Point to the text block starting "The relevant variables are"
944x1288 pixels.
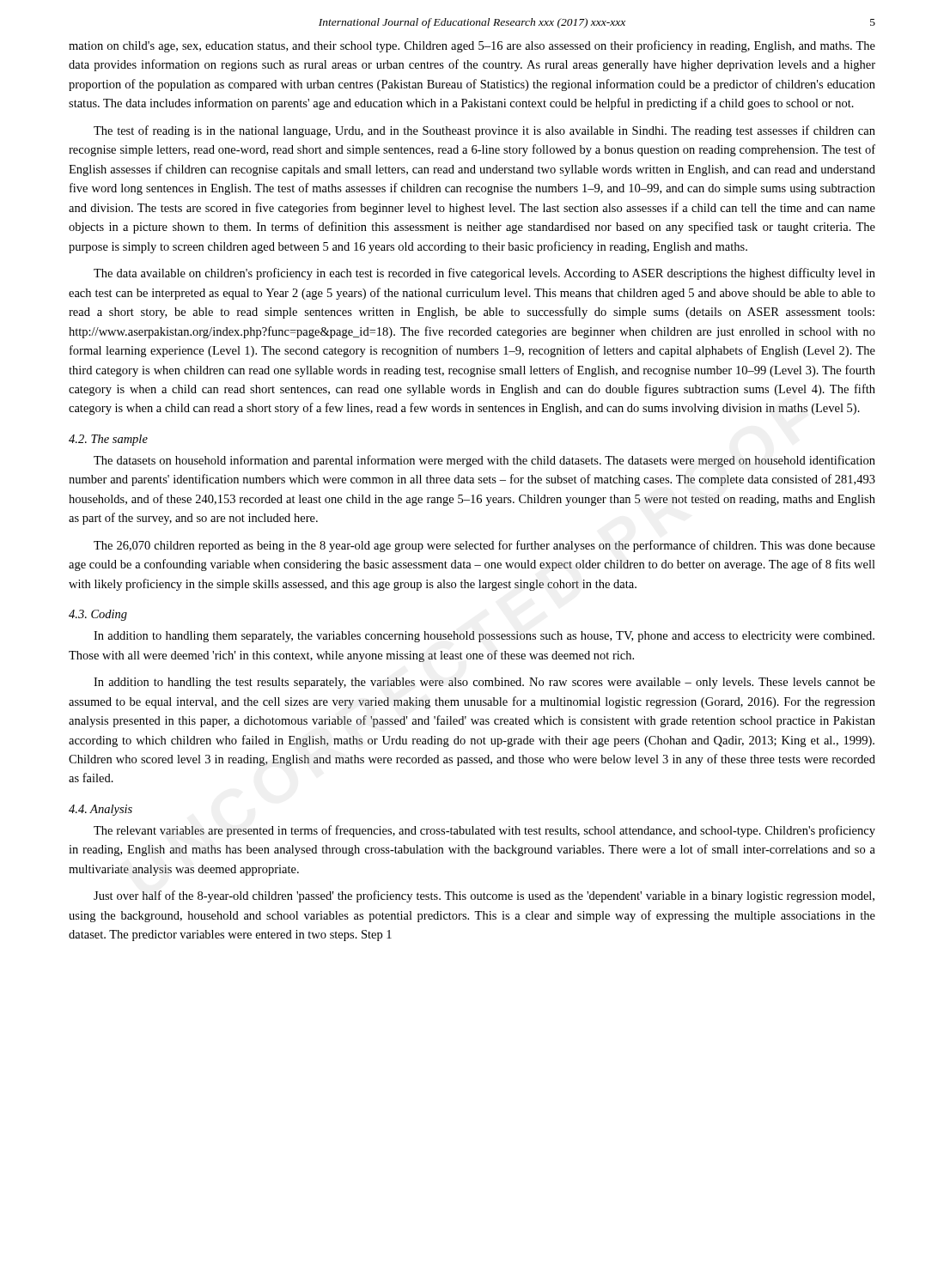[x=472, y=850]
